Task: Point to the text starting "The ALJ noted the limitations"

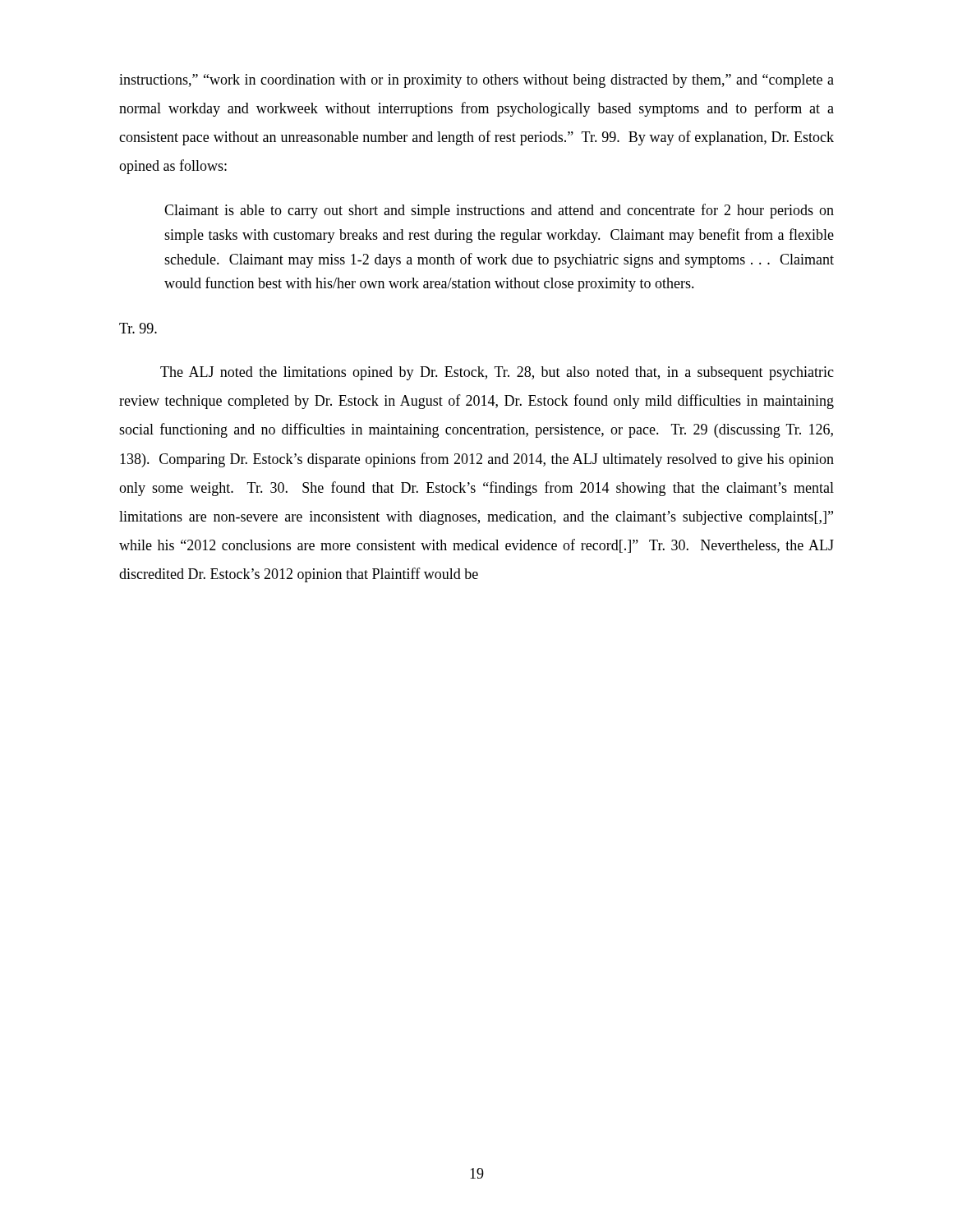Action: tap(476, 473)
